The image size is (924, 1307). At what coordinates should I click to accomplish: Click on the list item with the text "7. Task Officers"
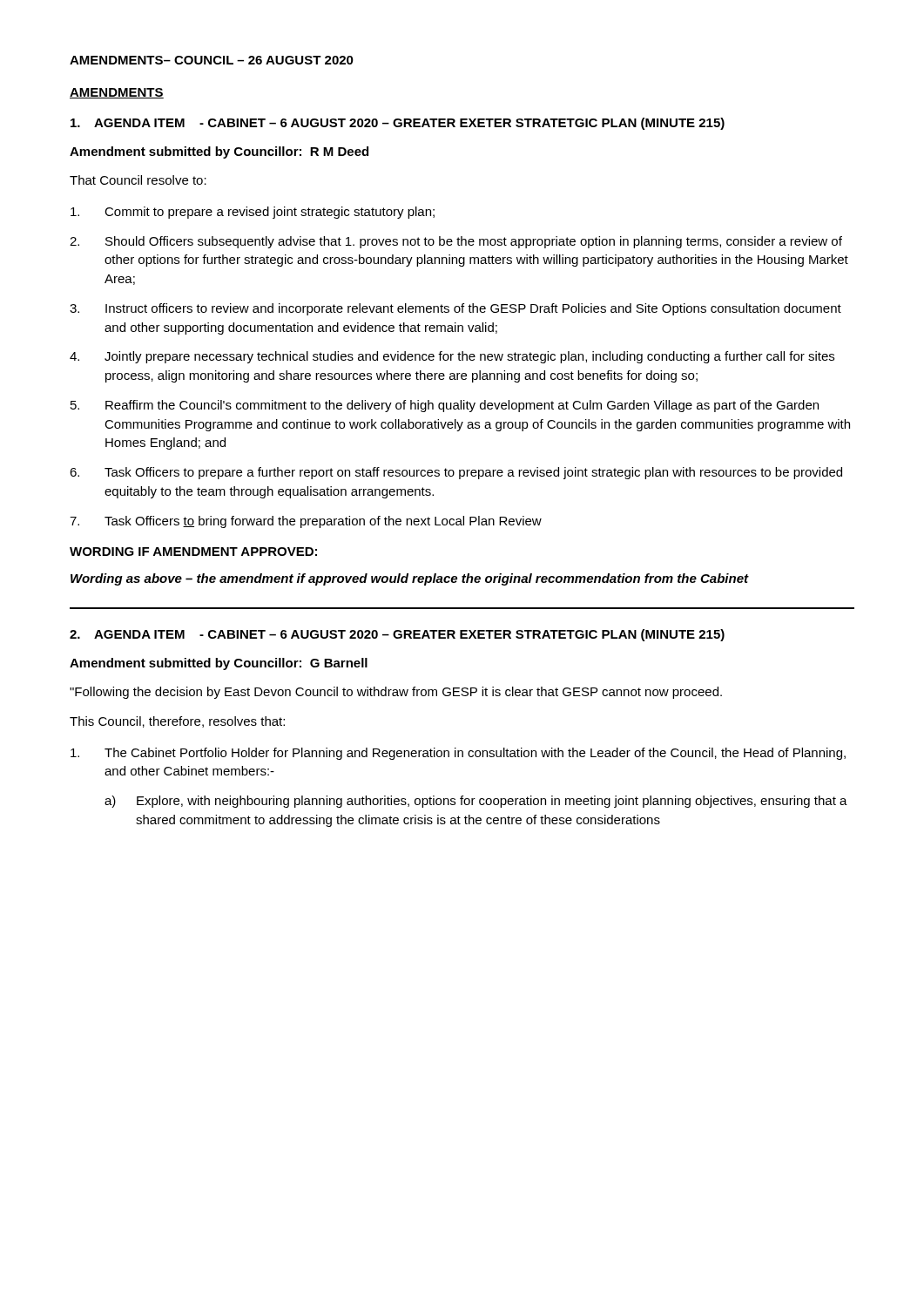click(x=306, y=521)
